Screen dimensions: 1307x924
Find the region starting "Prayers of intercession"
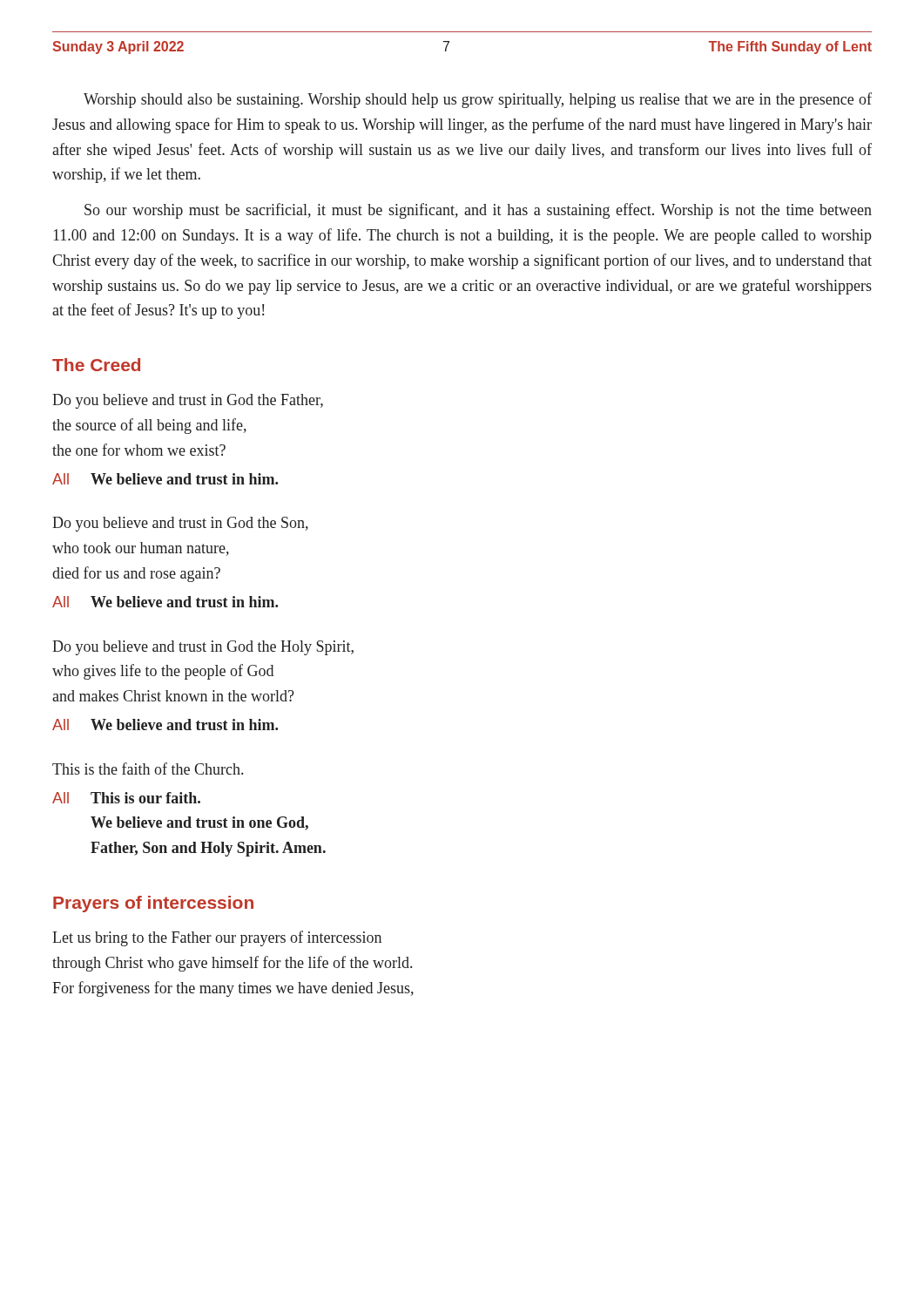[153, 902]
